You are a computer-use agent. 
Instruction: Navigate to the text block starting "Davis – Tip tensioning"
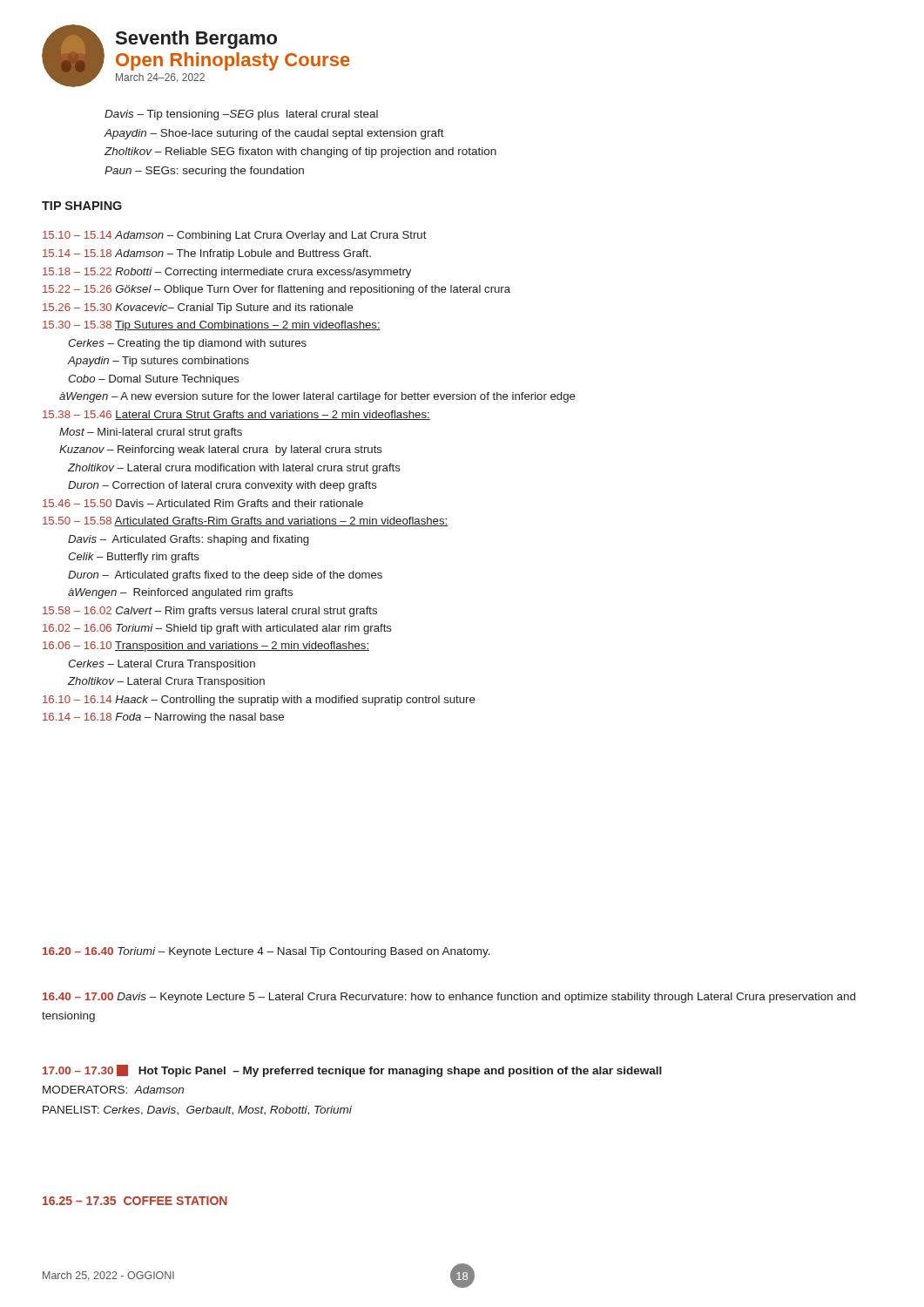pyautogui.click(x=488, y=142)
